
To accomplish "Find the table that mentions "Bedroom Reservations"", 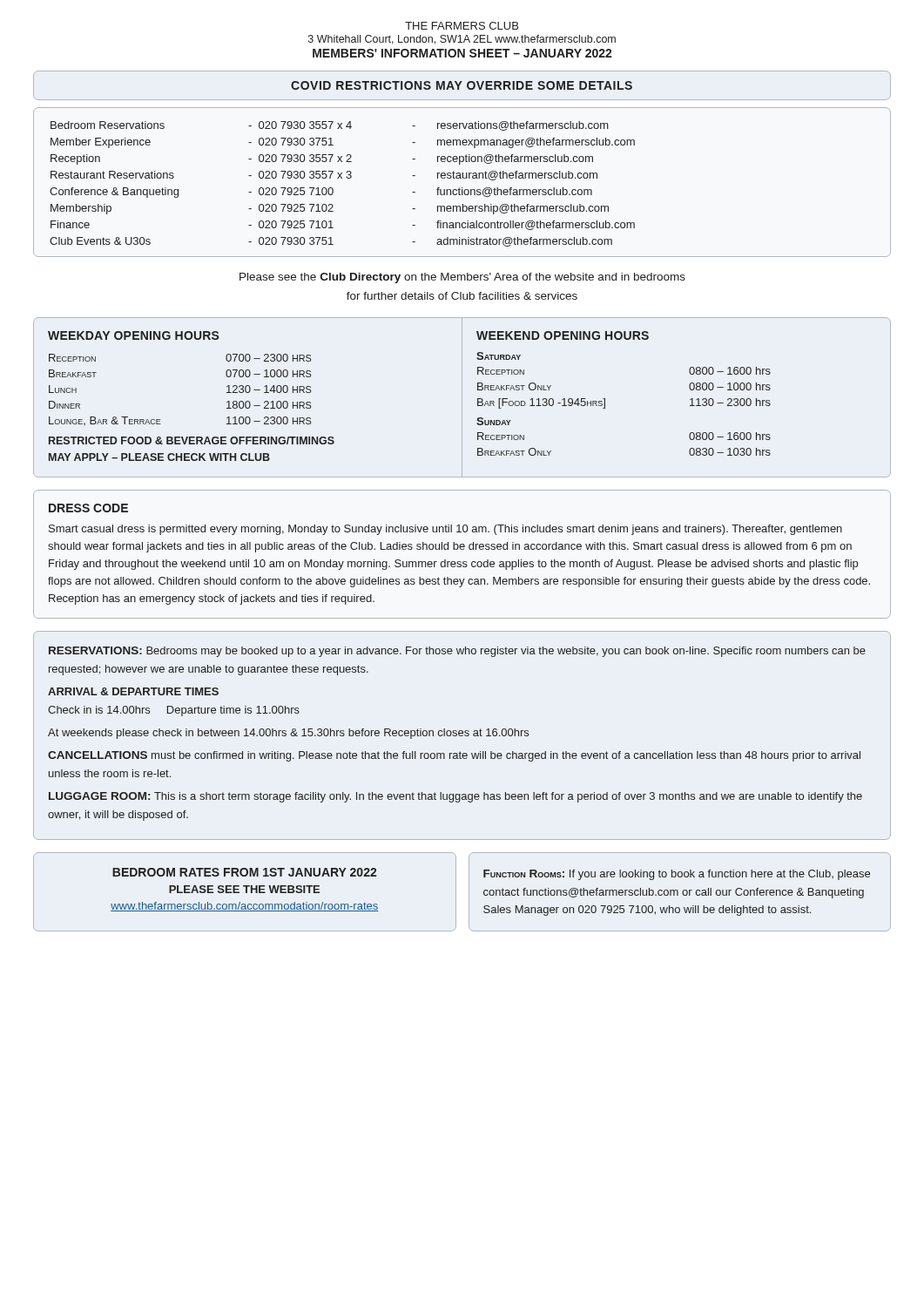I will click(x=462, y=182).
